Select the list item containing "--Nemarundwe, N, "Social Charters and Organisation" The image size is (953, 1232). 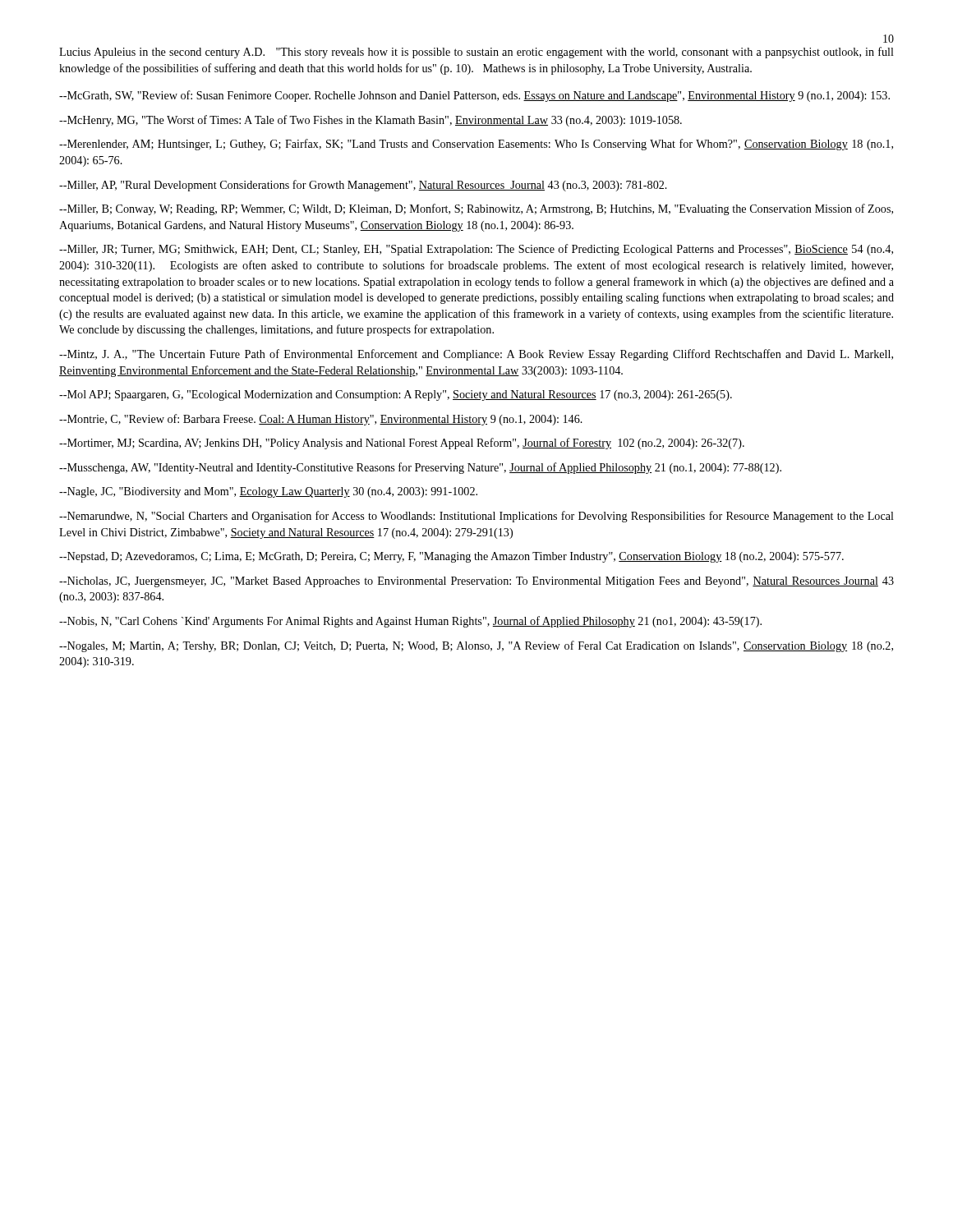click(x=476, y=524)
